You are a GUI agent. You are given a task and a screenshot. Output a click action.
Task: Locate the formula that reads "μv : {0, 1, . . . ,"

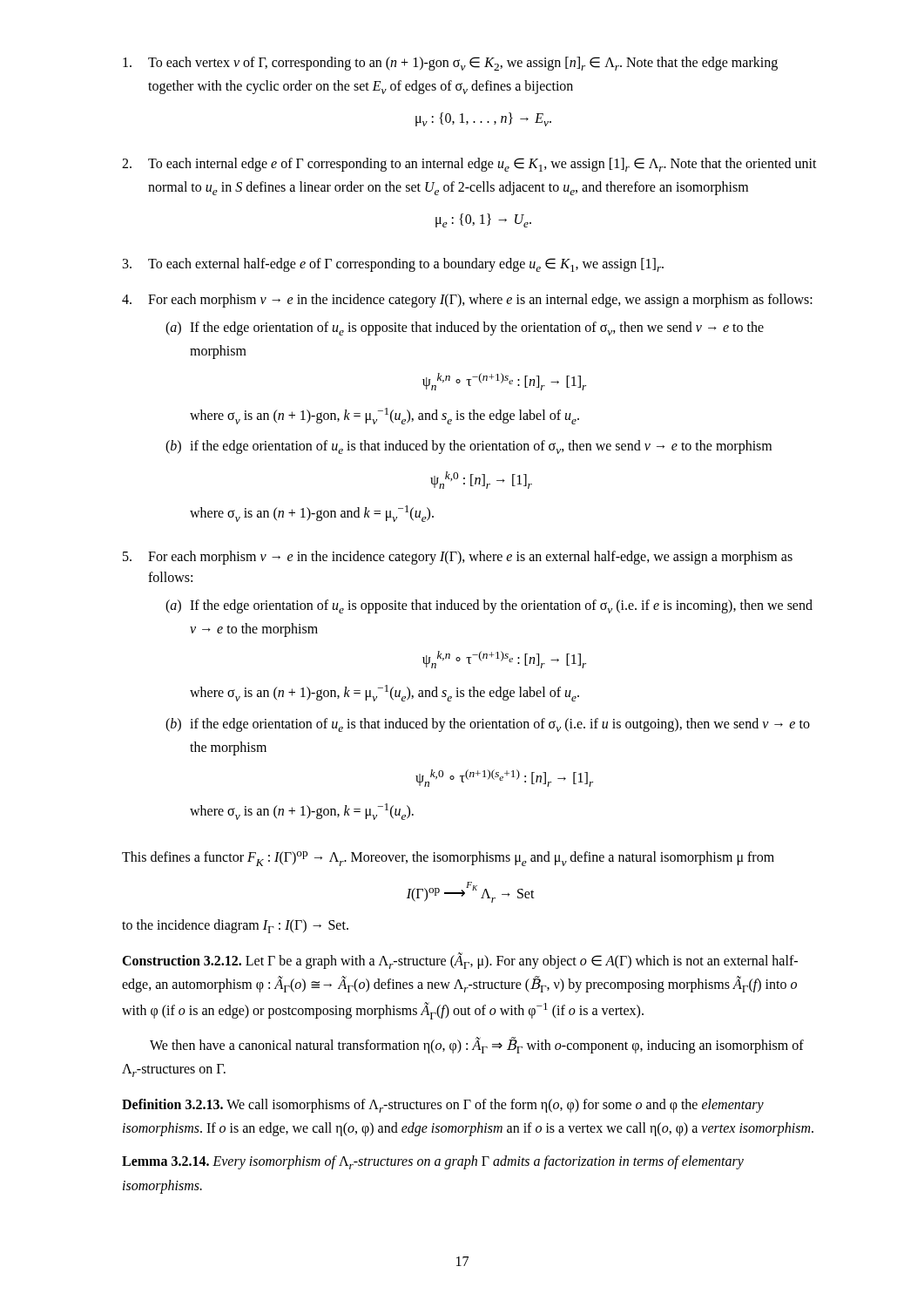[x=483, y=120]
